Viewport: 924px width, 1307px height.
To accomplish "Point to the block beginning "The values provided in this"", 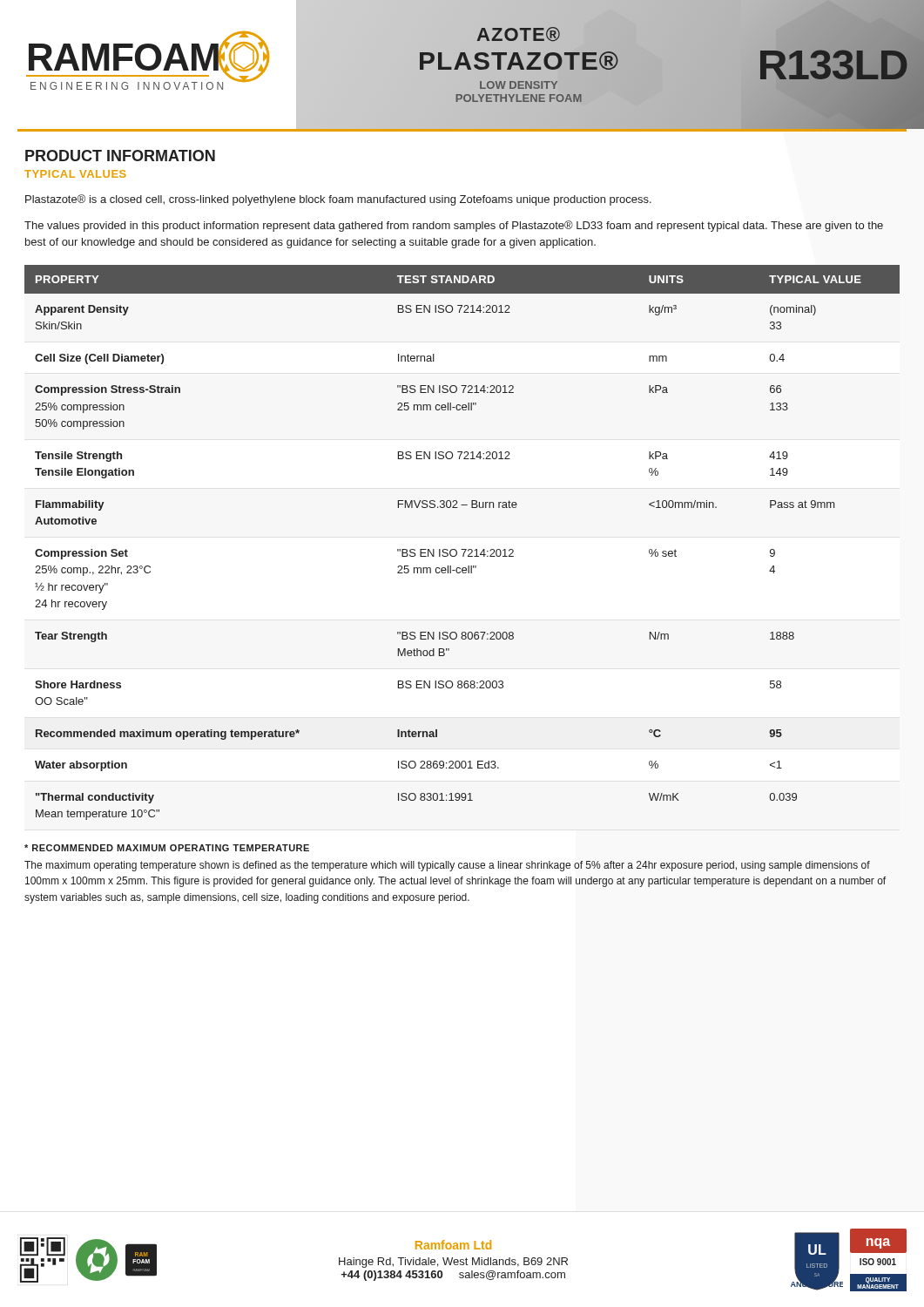I will (x=454, y=233).
